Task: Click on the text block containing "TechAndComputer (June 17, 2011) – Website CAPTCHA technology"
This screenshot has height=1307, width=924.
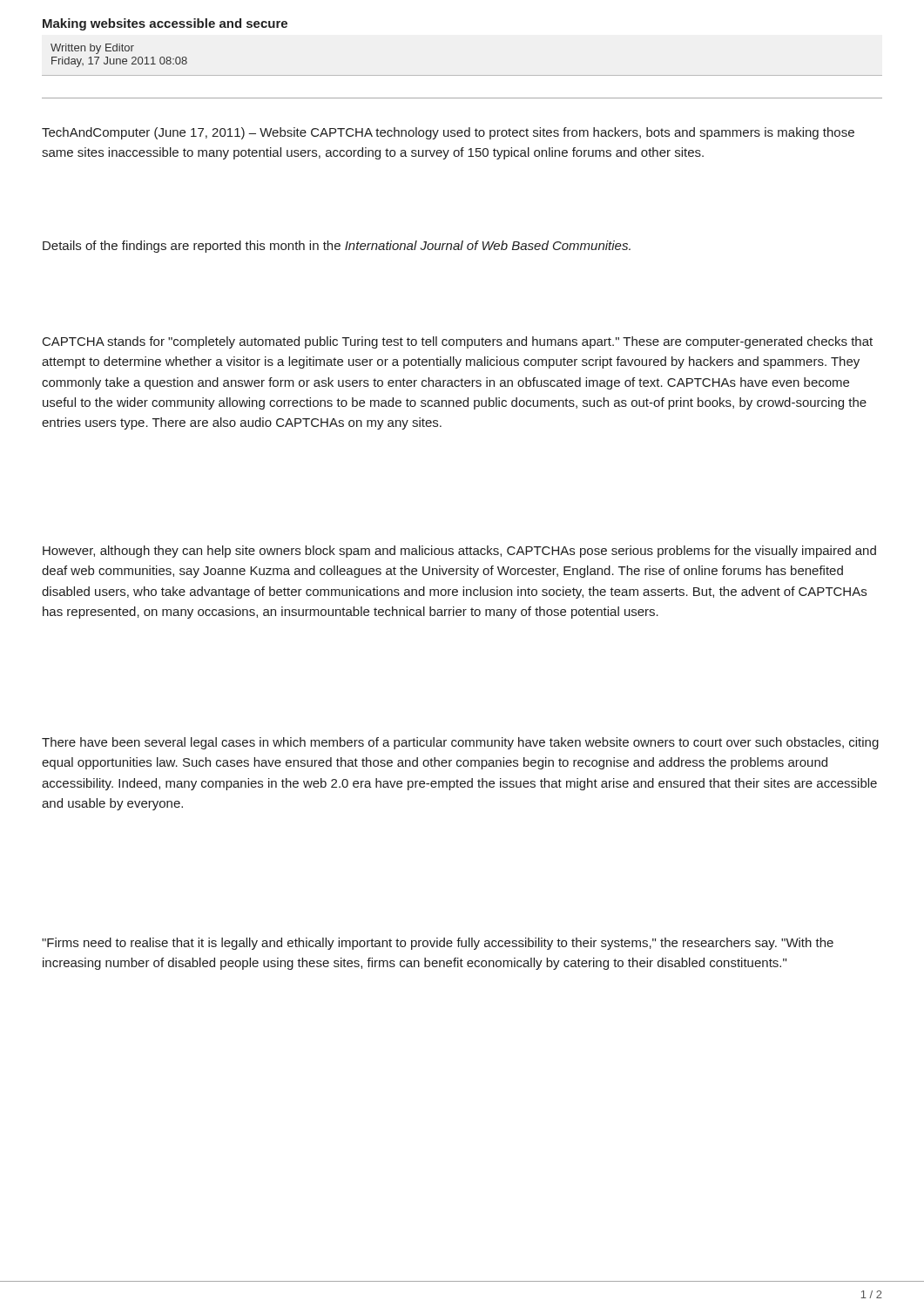Action: tap(448, 142)
